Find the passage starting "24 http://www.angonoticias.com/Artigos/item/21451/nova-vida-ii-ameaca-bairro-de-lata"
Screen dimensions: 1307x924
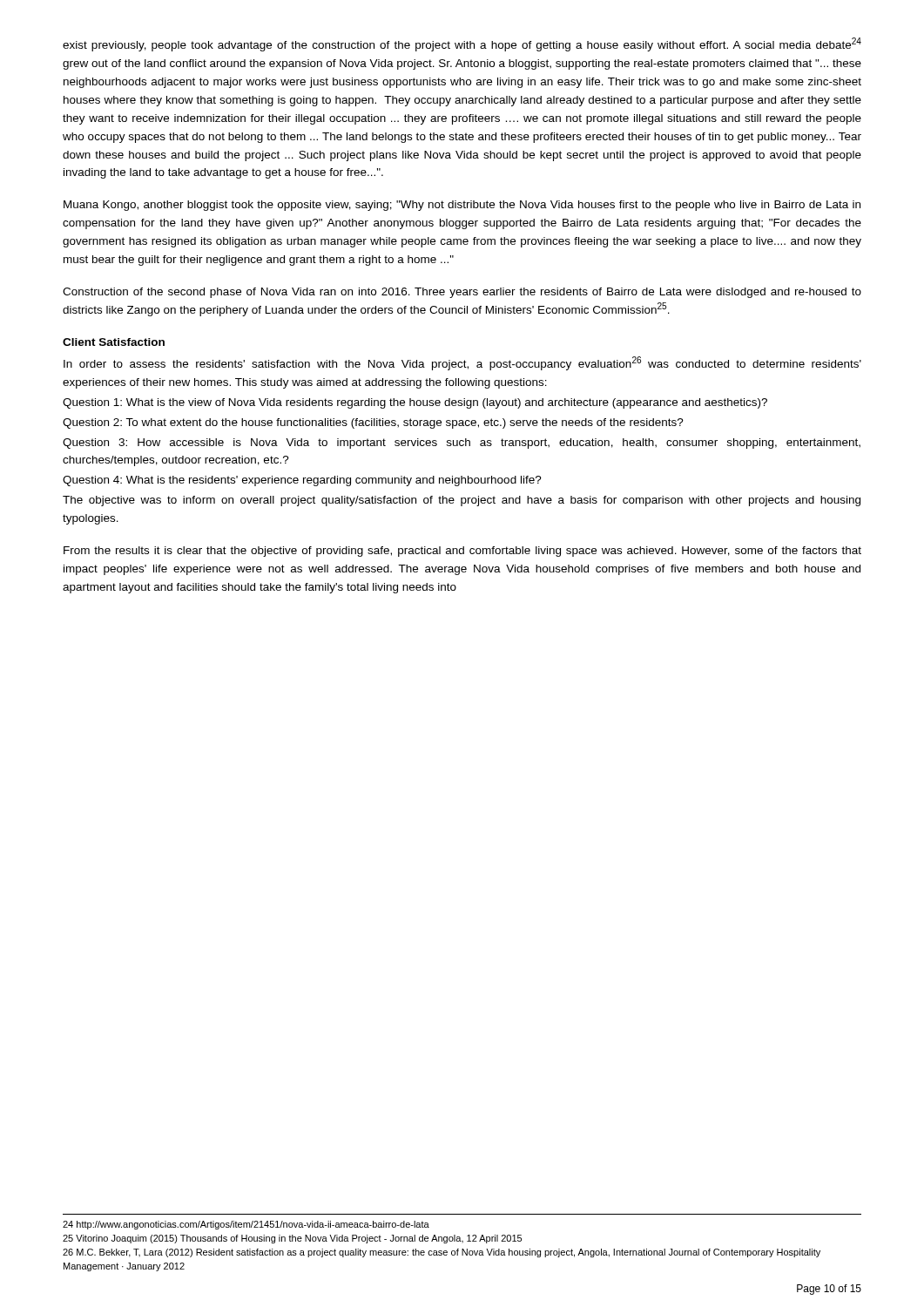246,1224
